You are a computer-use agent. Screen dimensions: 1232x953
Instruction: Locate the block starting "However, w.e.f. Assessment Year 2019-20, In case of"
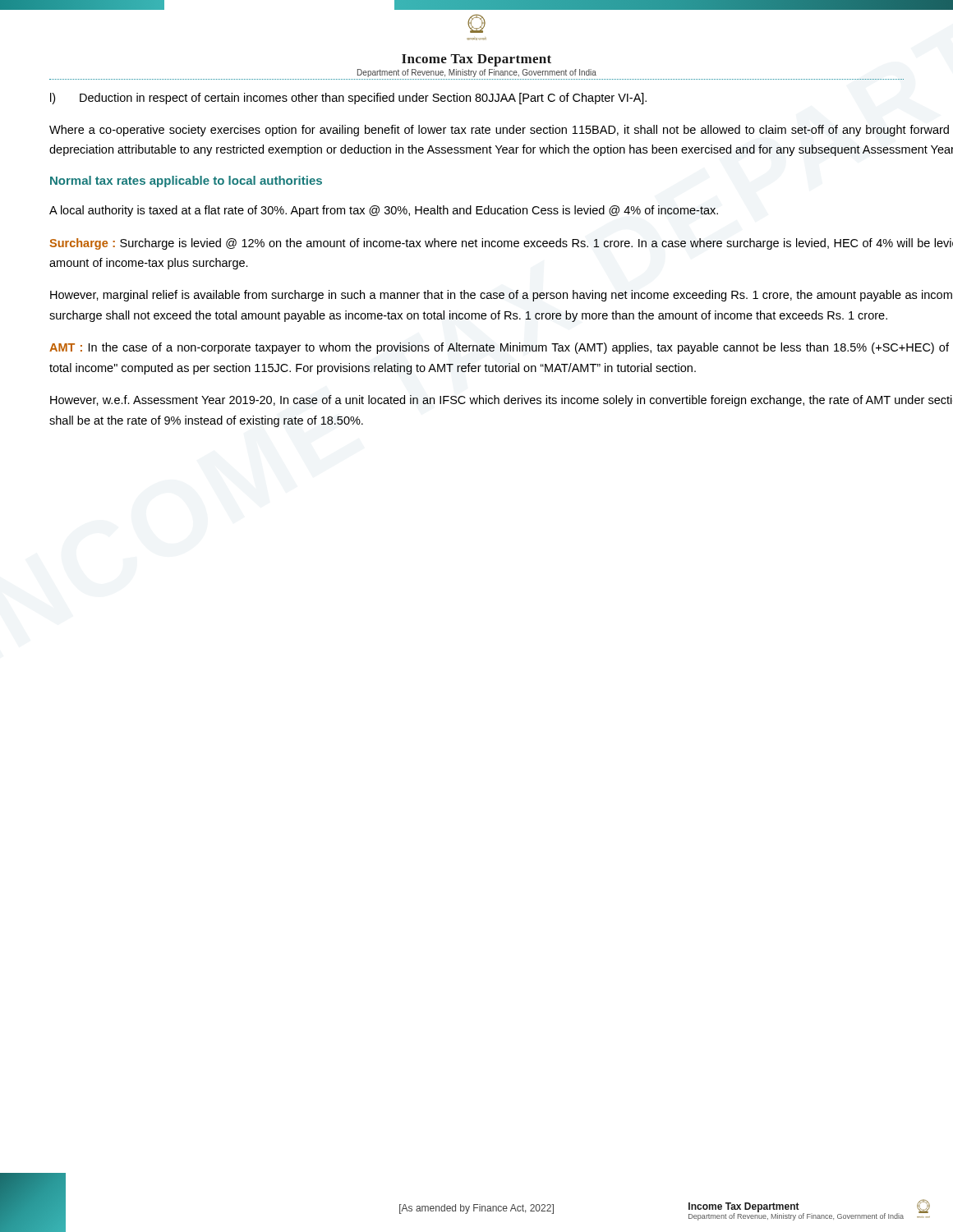click(x=501, y=410)
